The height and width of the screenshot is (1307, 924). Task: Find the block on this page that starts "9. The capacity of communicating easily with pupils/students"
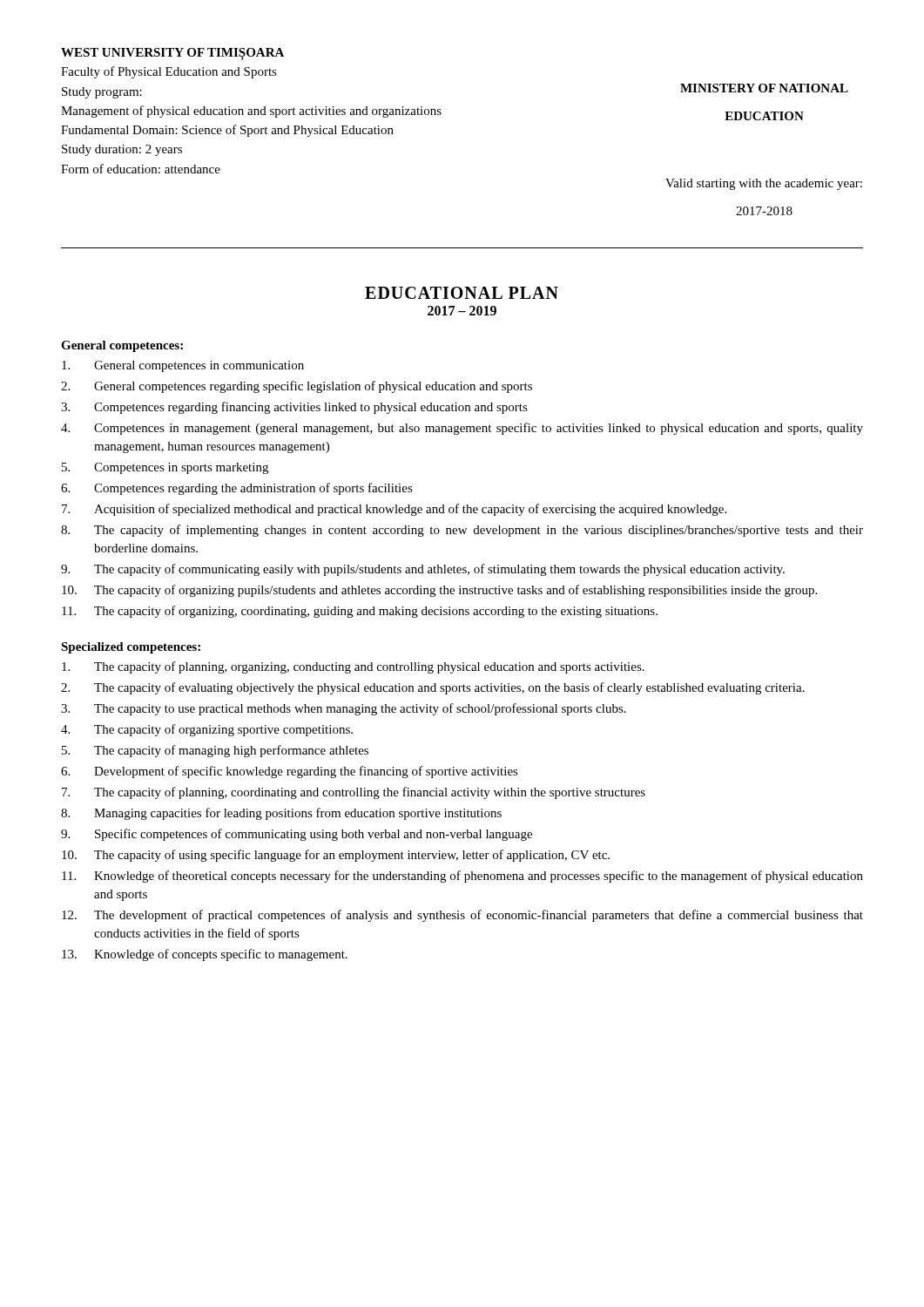pyautogui.click(x=462, y=569)
